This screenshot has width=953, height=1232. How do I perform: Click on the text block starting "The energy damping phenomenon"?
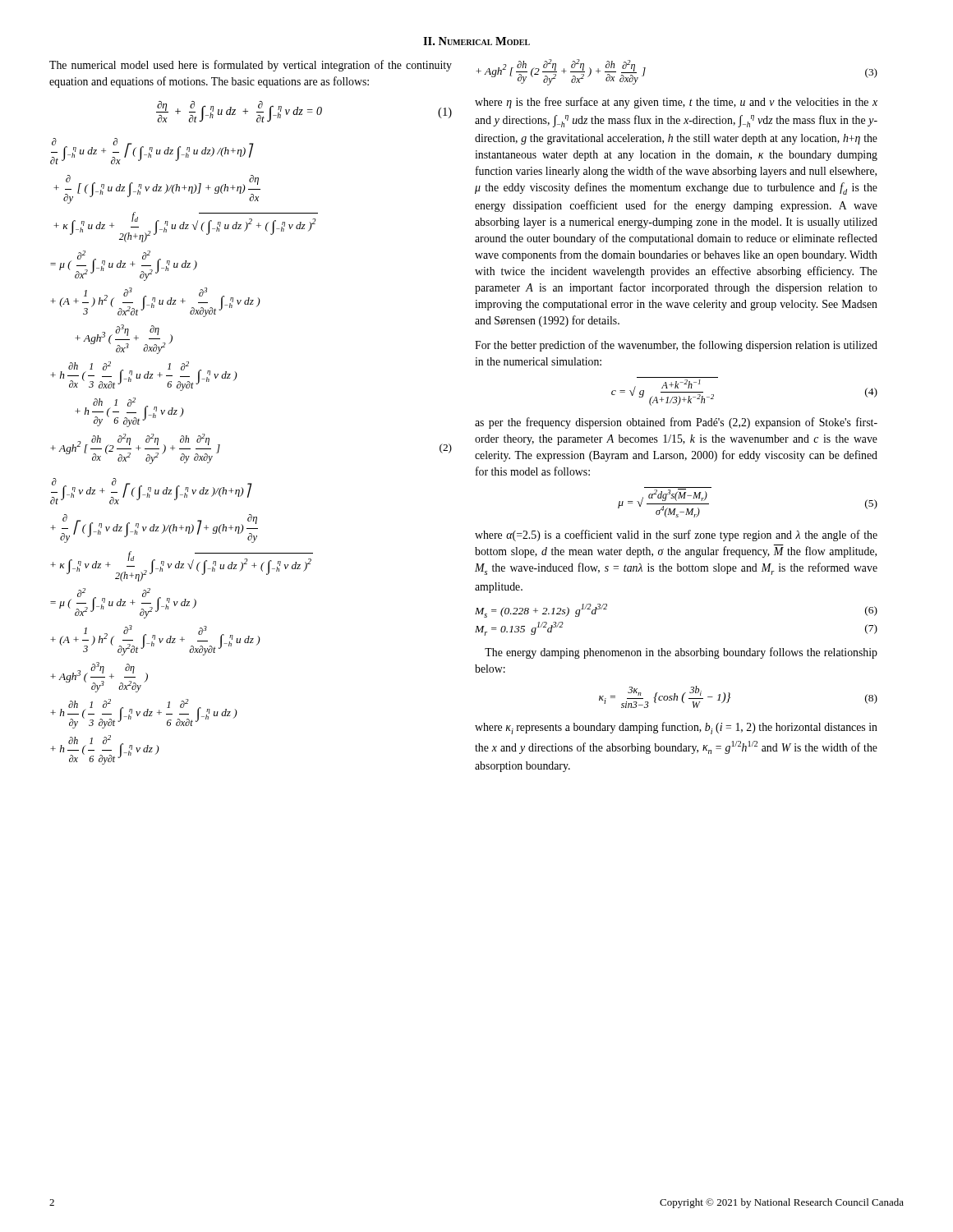pos(676,661)
